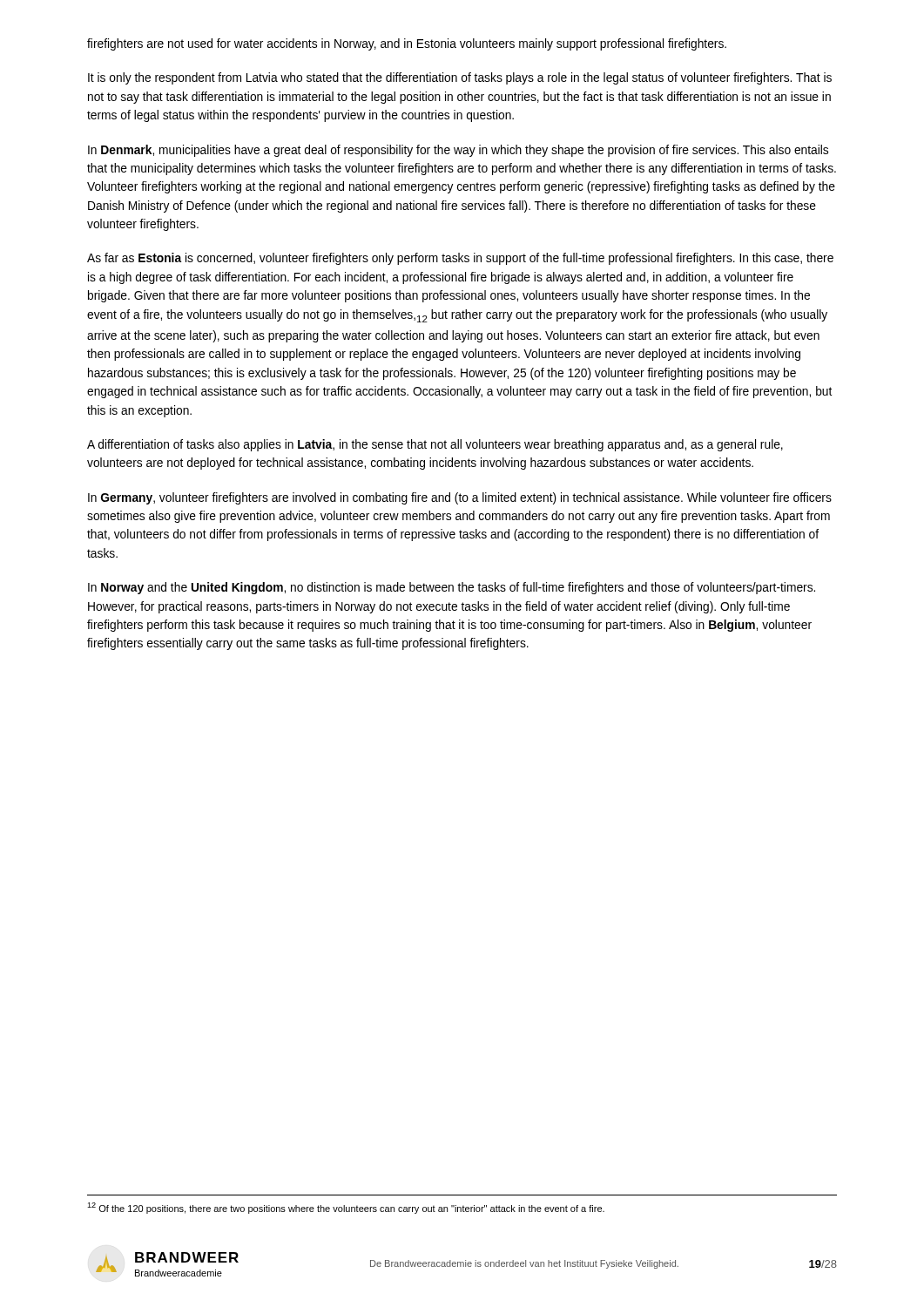Where is the passage that starts "It is only the respondent from Latvia"?

tap(460, 97)
